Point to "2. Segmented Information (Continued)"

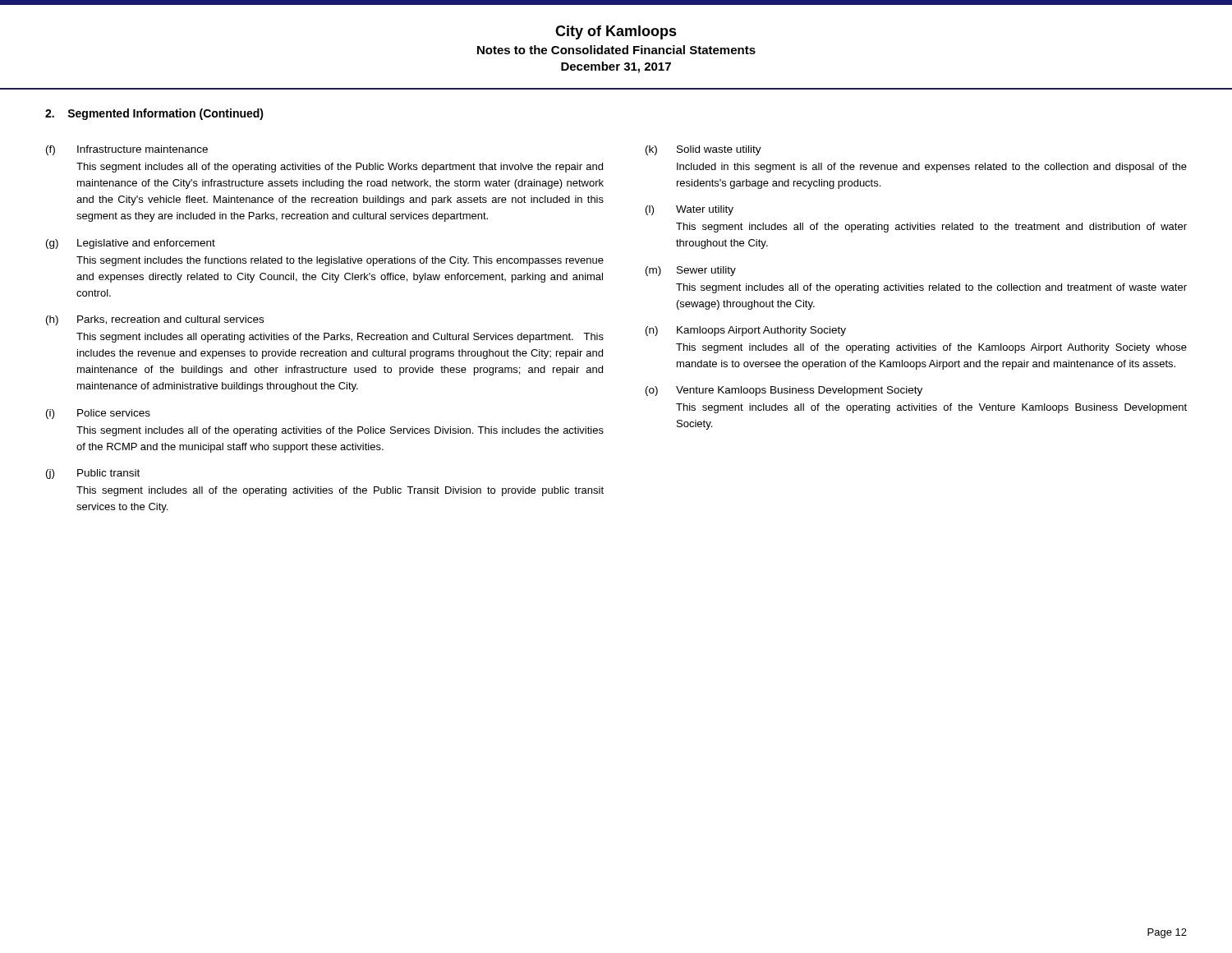tap(154, 113)
